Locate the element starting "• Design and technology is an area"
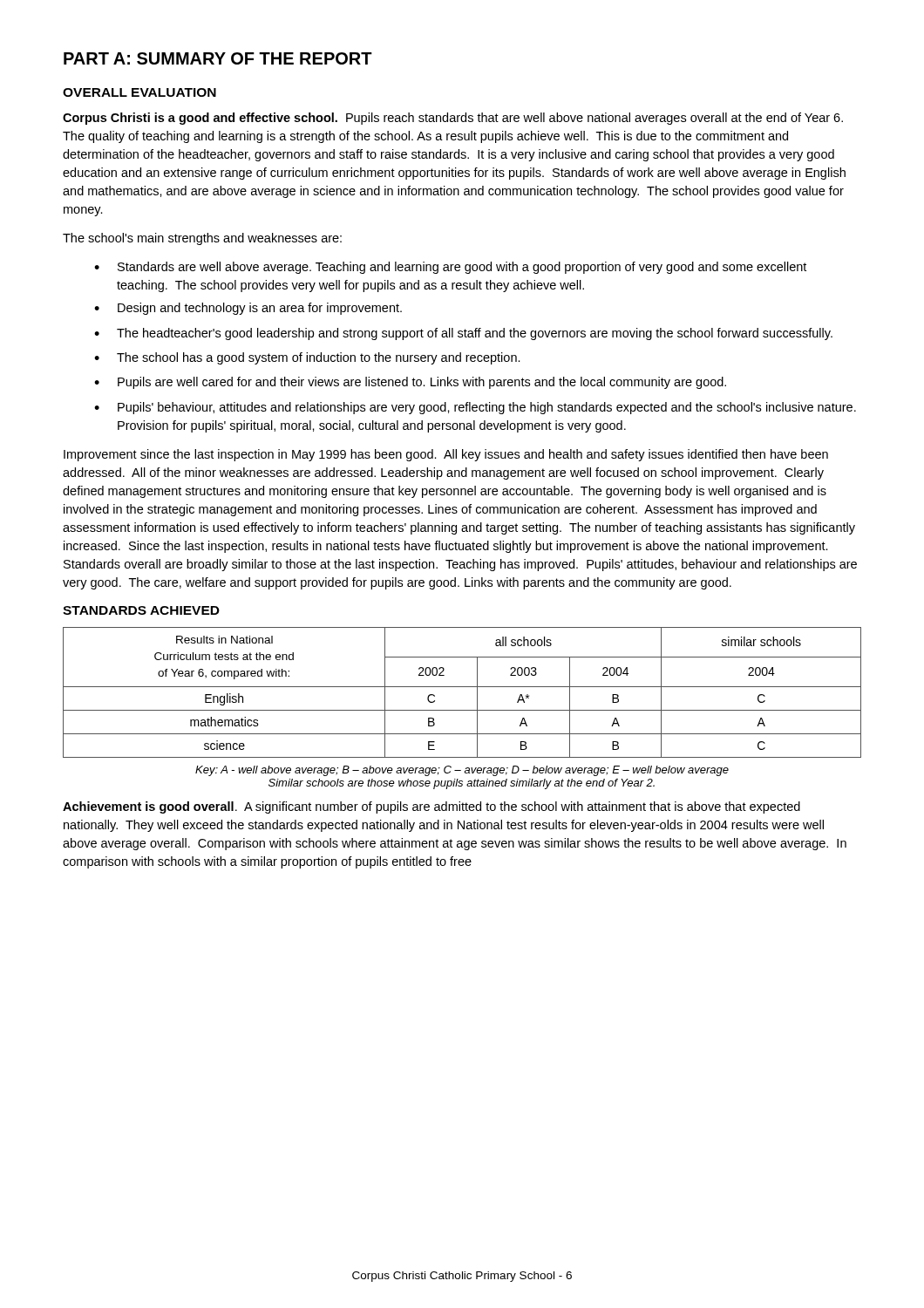Viewport: 924px width, 1308px height. (248, 309)
